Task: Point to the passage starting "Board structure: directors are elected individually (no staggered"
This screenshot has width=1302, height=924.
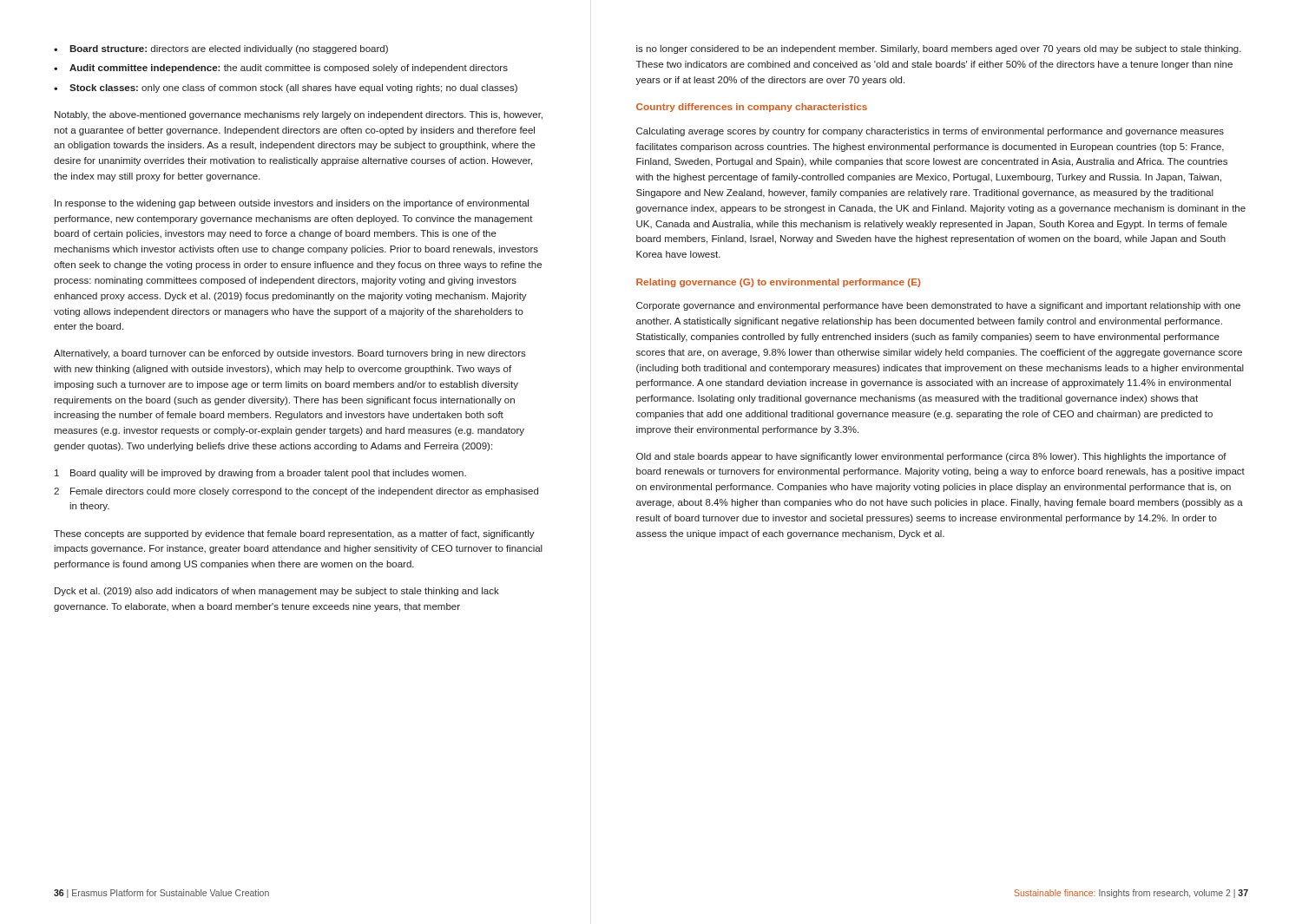Action: [229, 49]
